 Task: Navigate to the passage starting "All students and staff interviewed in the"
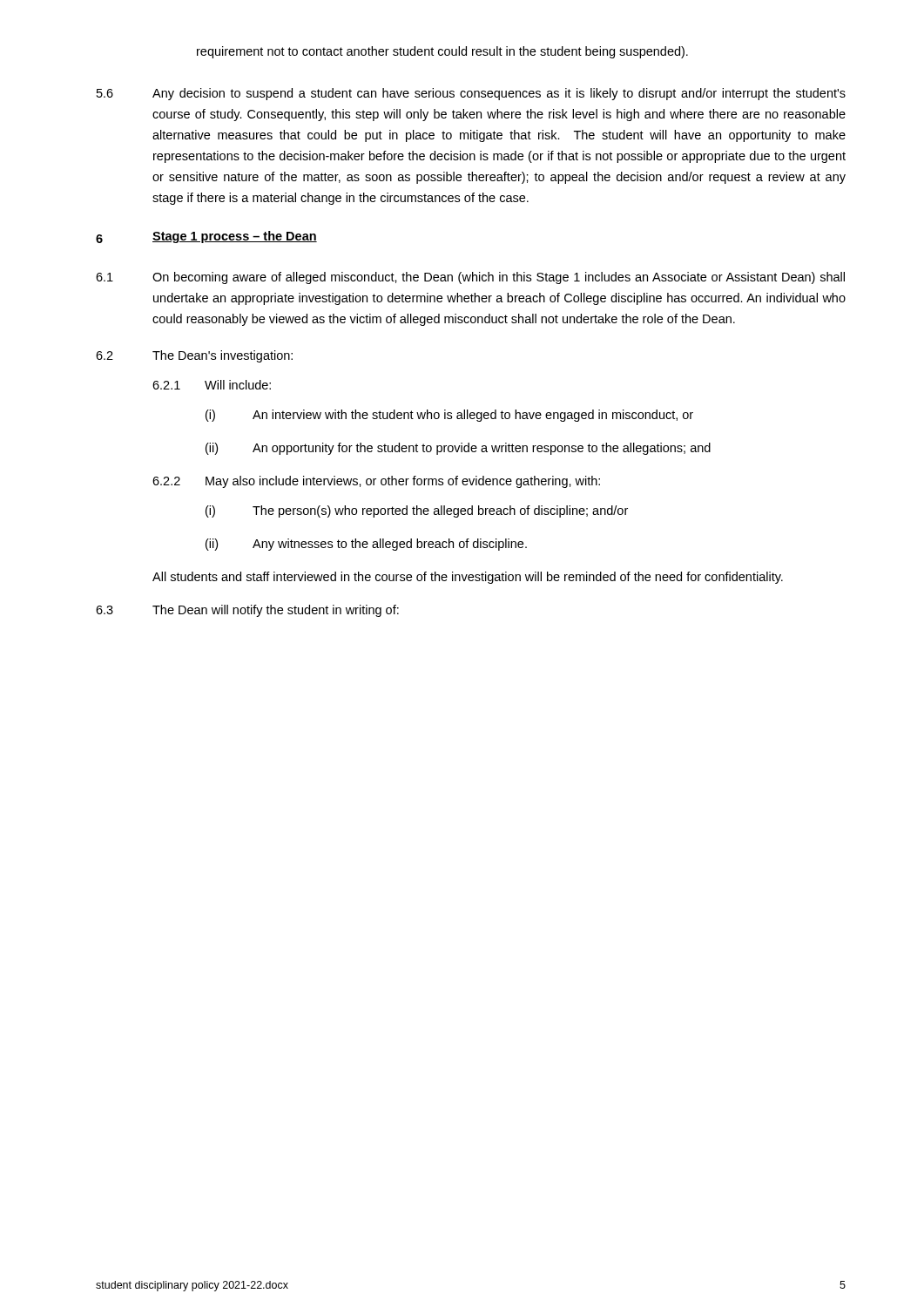[x=468, y=576]
